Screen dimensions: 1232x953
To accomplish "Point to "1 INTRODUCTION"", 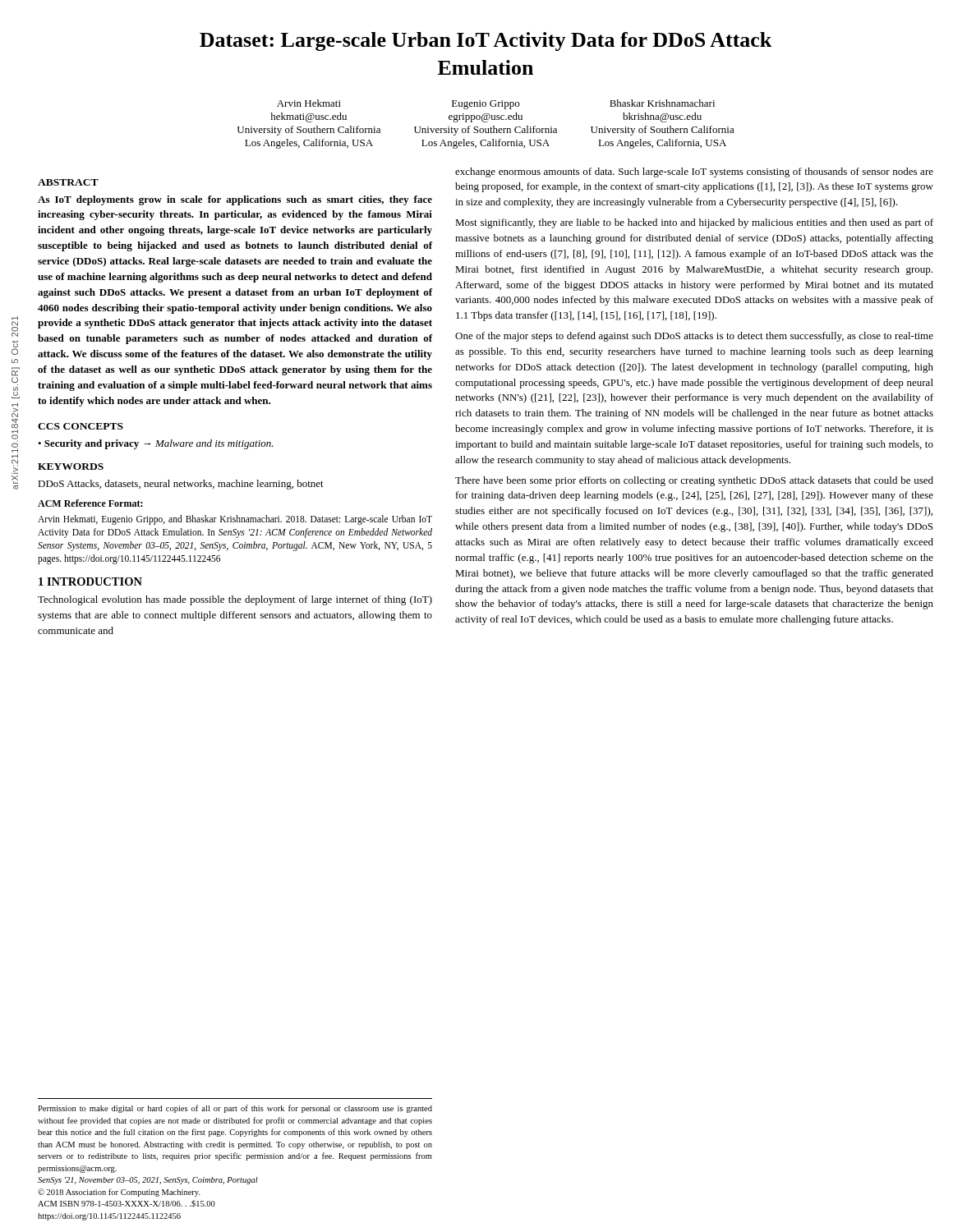I will (90, 582).
